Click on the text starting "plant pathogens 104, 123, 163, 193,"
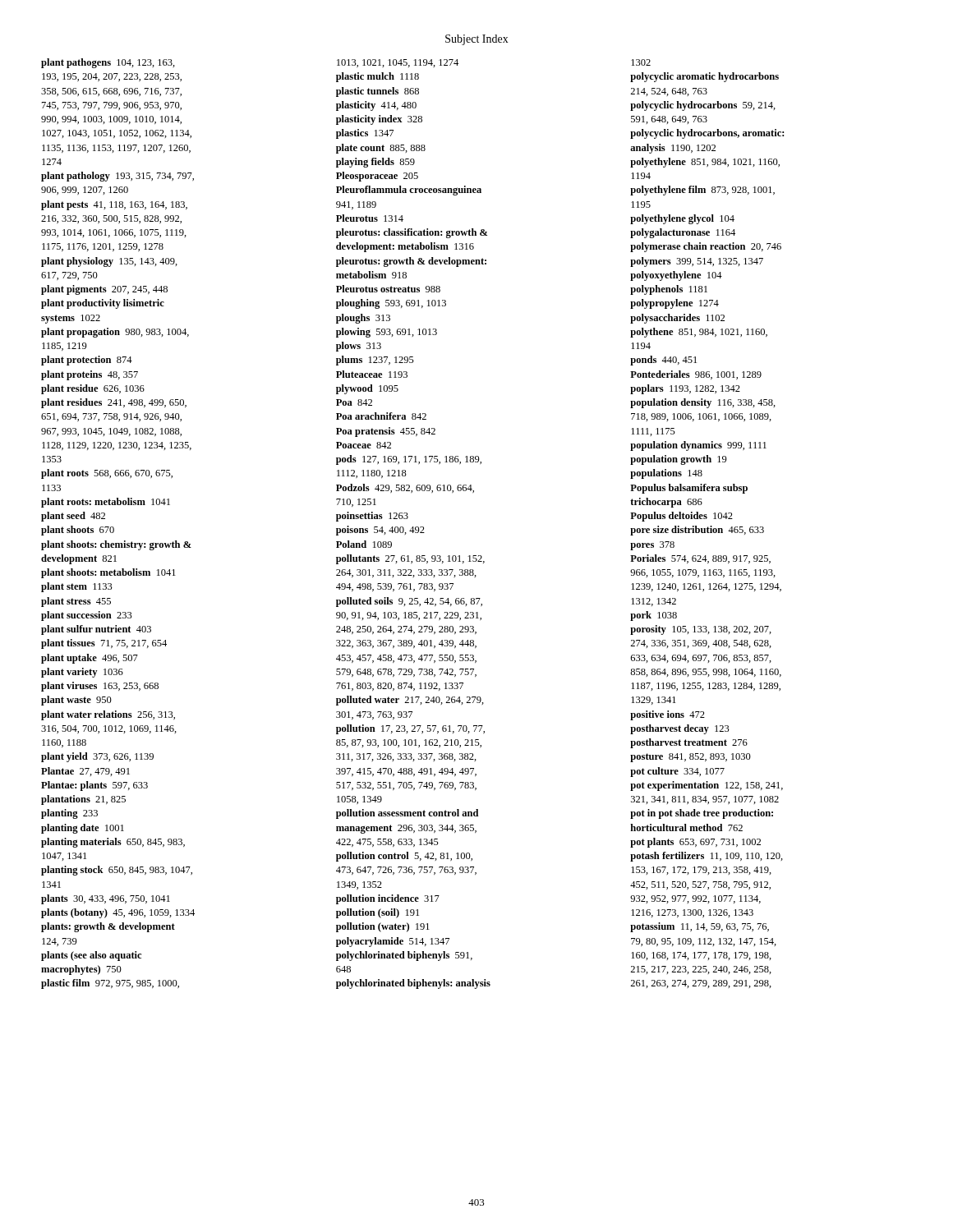Image resolution: width=953 pixels, height=1232 pixels. pos(118,523)
